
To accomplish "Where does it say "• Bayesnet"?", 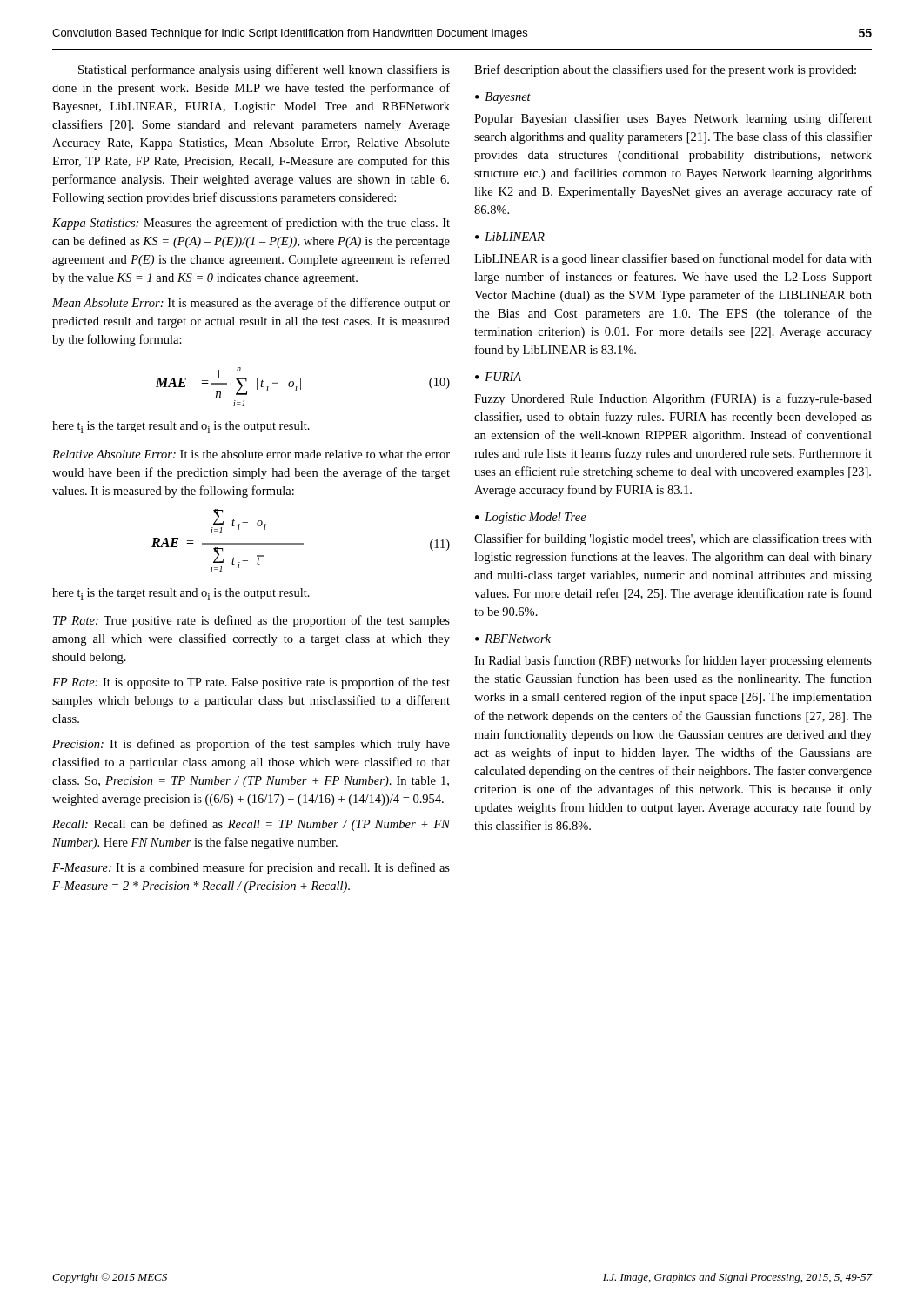I will tap(502, 97).
